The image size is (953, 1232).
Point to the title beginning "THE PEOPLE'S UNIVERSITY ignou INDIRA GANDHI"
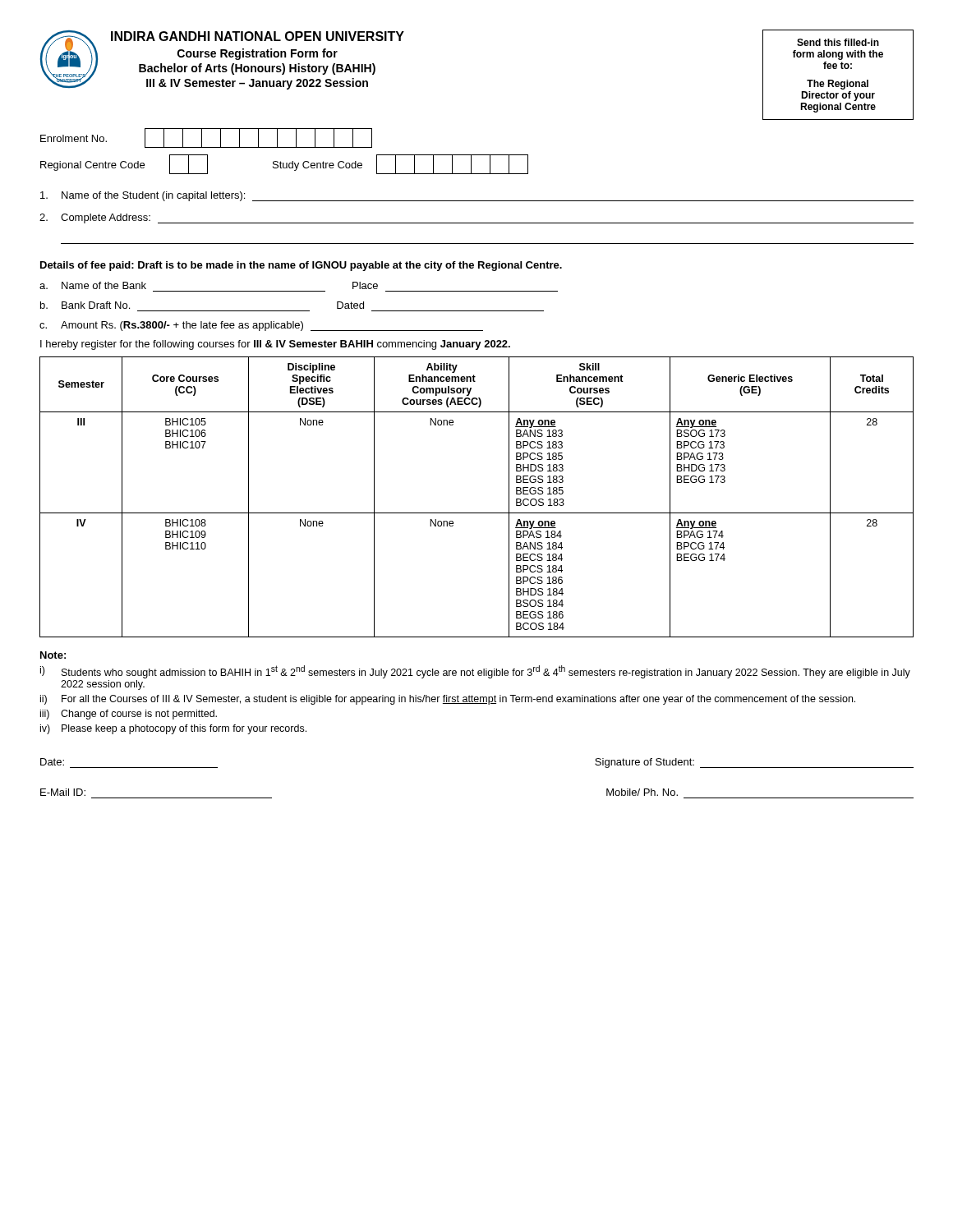point(260,72)
